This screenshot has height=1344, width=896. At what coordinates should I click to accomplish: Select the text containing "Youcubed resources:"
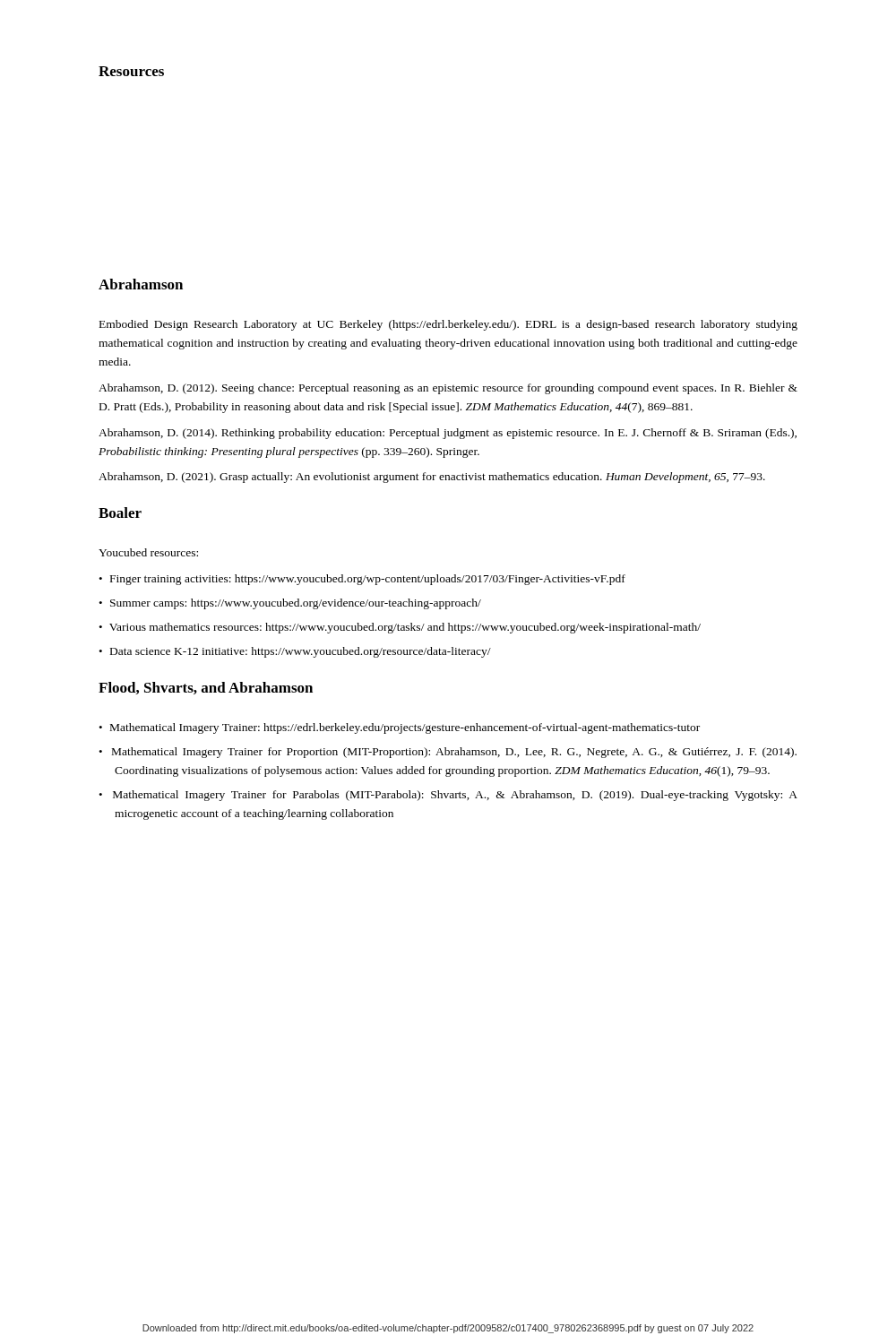[x=149, y=553]
